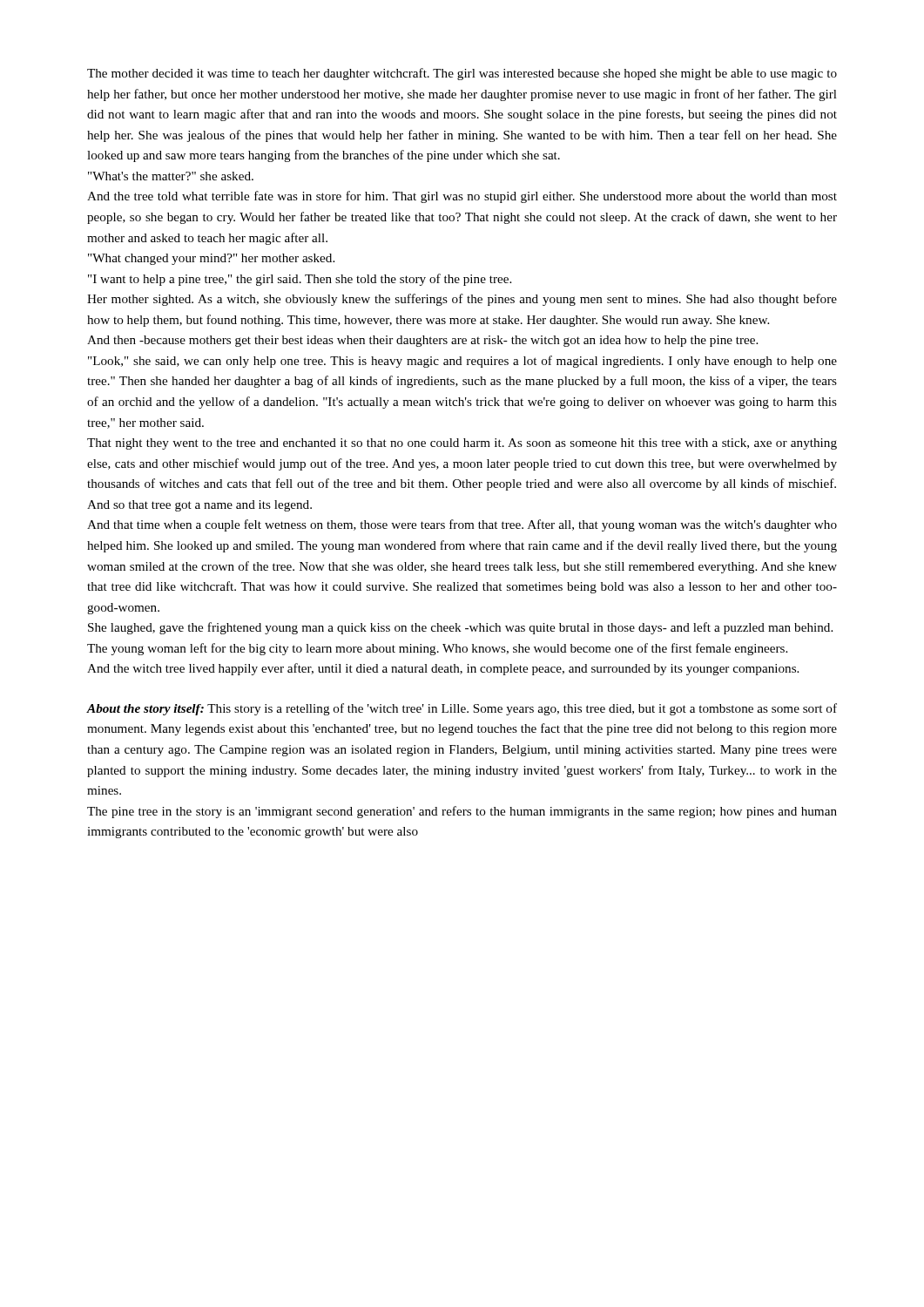Locate the block of text that opens with ""I want to help a pine tree,""

click(462, 278)
